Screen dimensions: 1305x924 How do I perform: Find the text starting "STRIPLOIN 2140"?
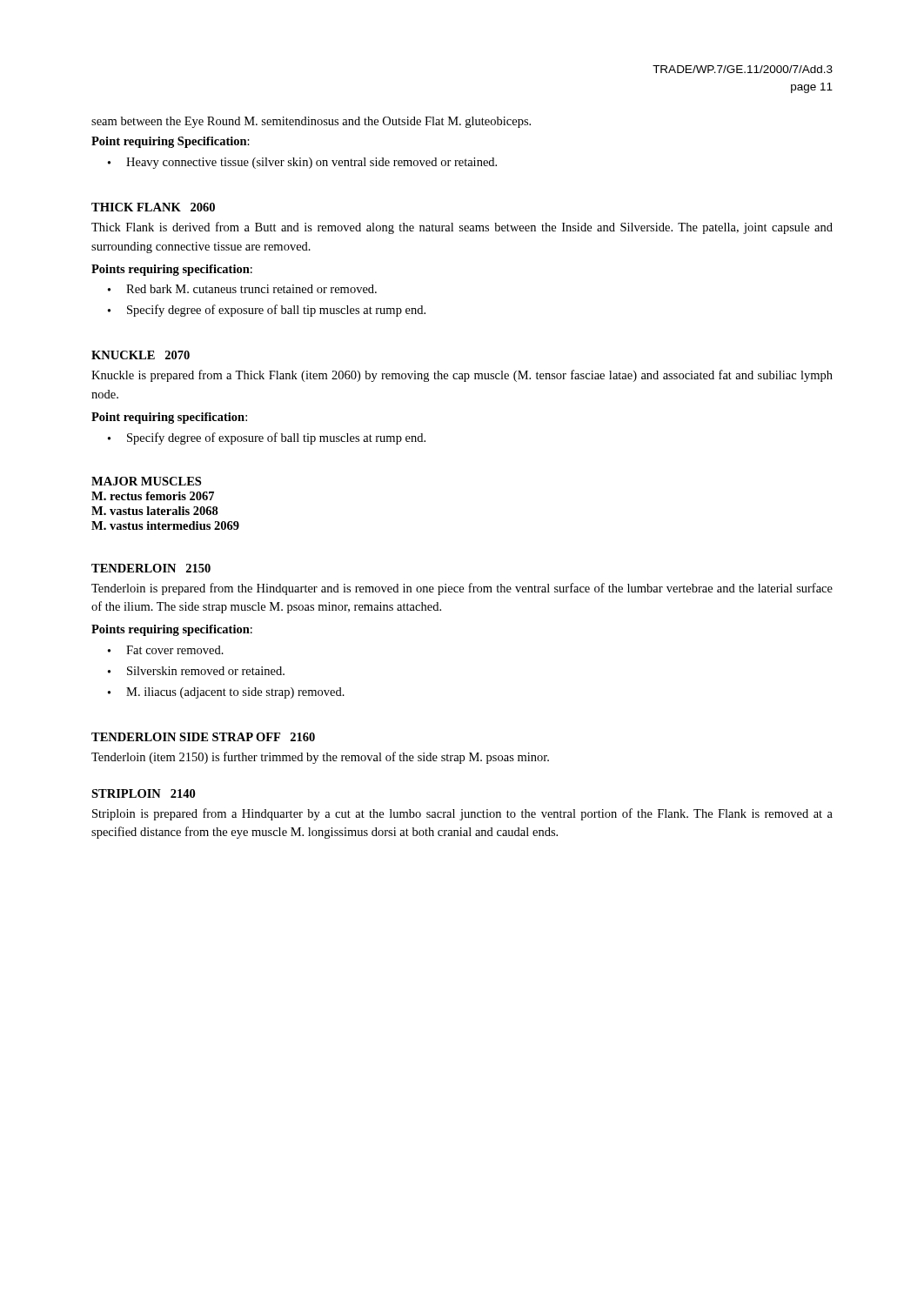click(x=143, y=793)
